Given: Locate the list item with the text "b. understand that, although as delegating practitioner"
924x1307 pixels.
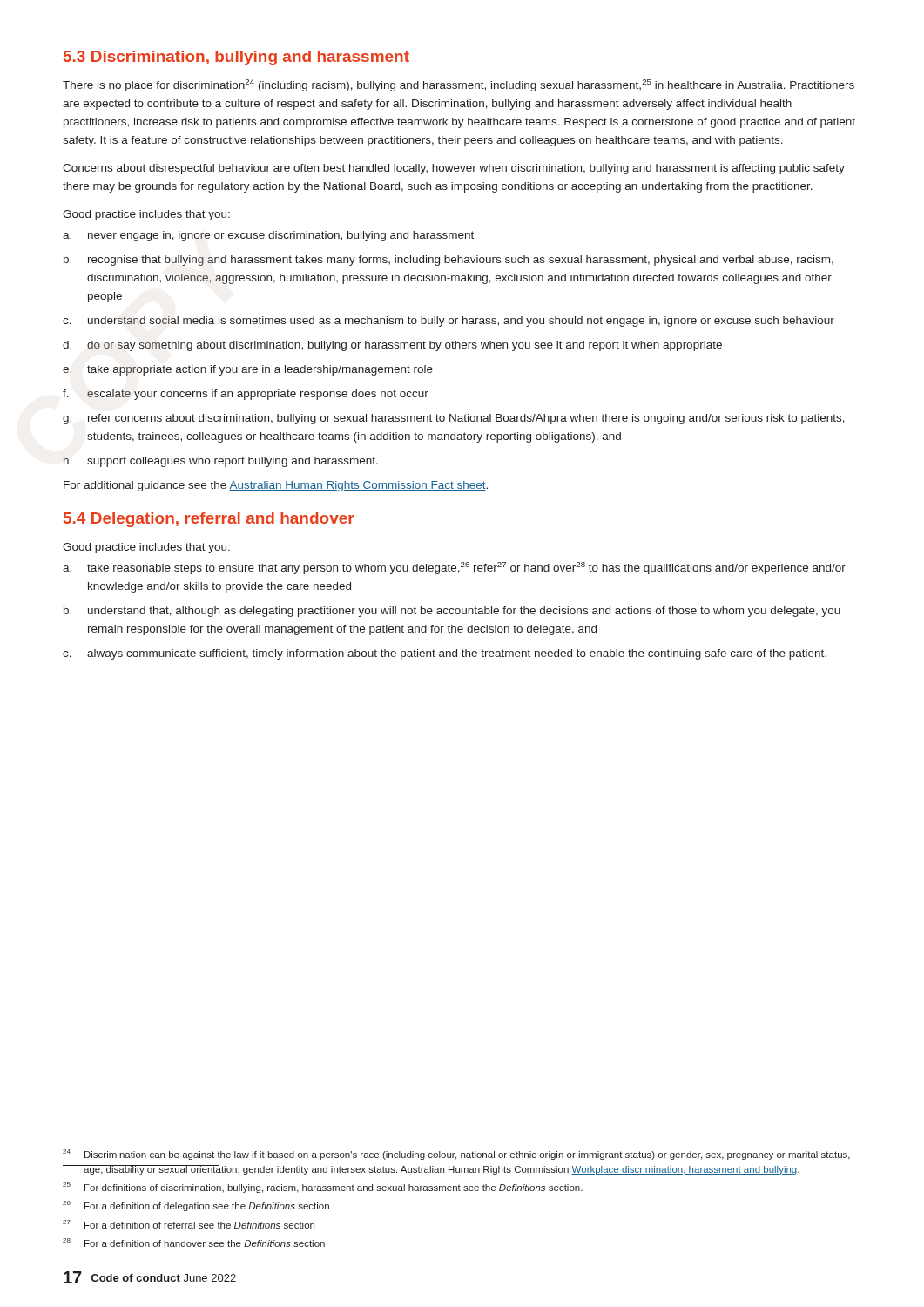Looking at the screenshot, I should pos(462,621).
